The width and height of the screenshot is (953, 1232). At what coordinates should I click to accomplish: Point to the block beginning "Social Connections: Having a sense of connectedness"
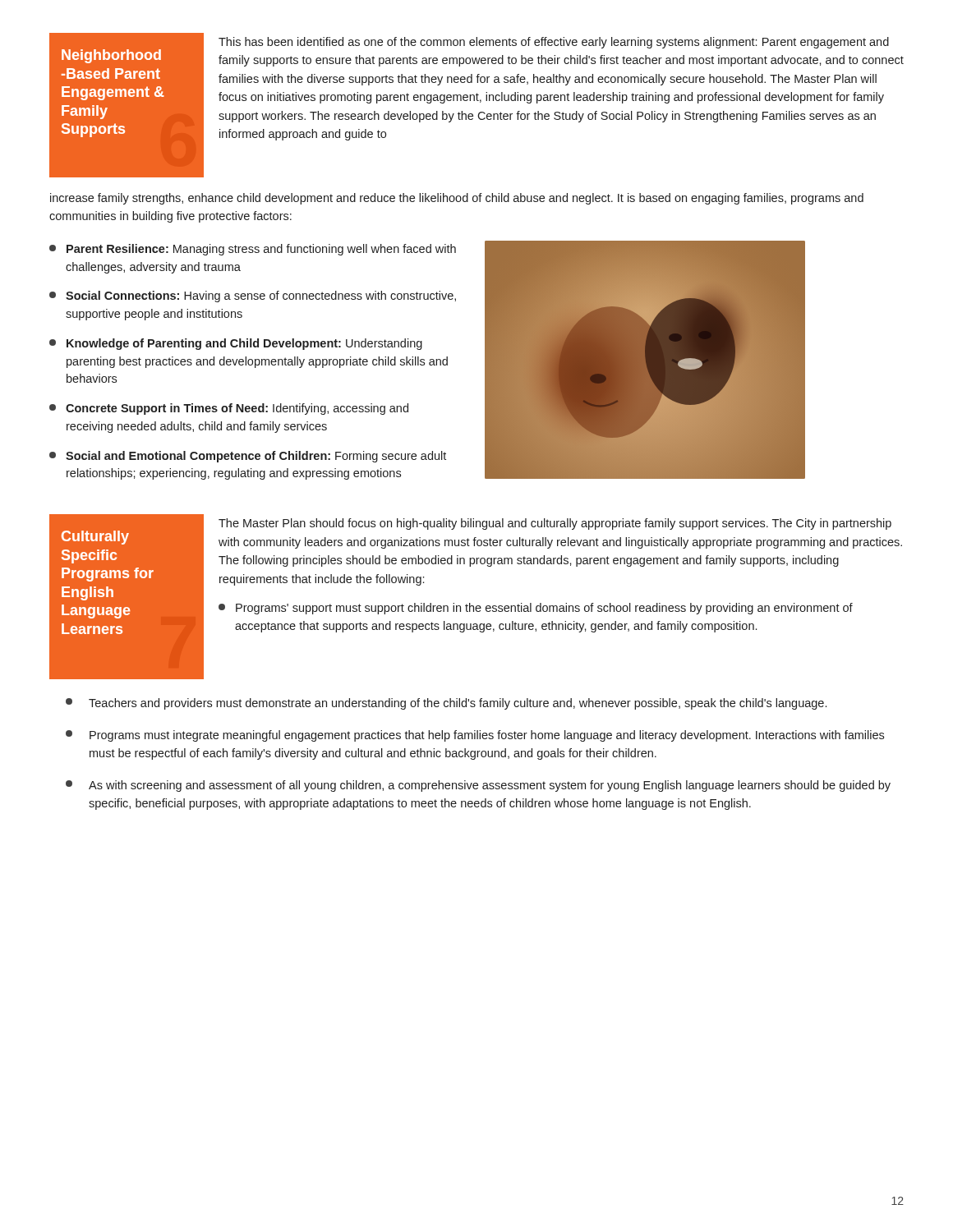[x=255, y=306]
